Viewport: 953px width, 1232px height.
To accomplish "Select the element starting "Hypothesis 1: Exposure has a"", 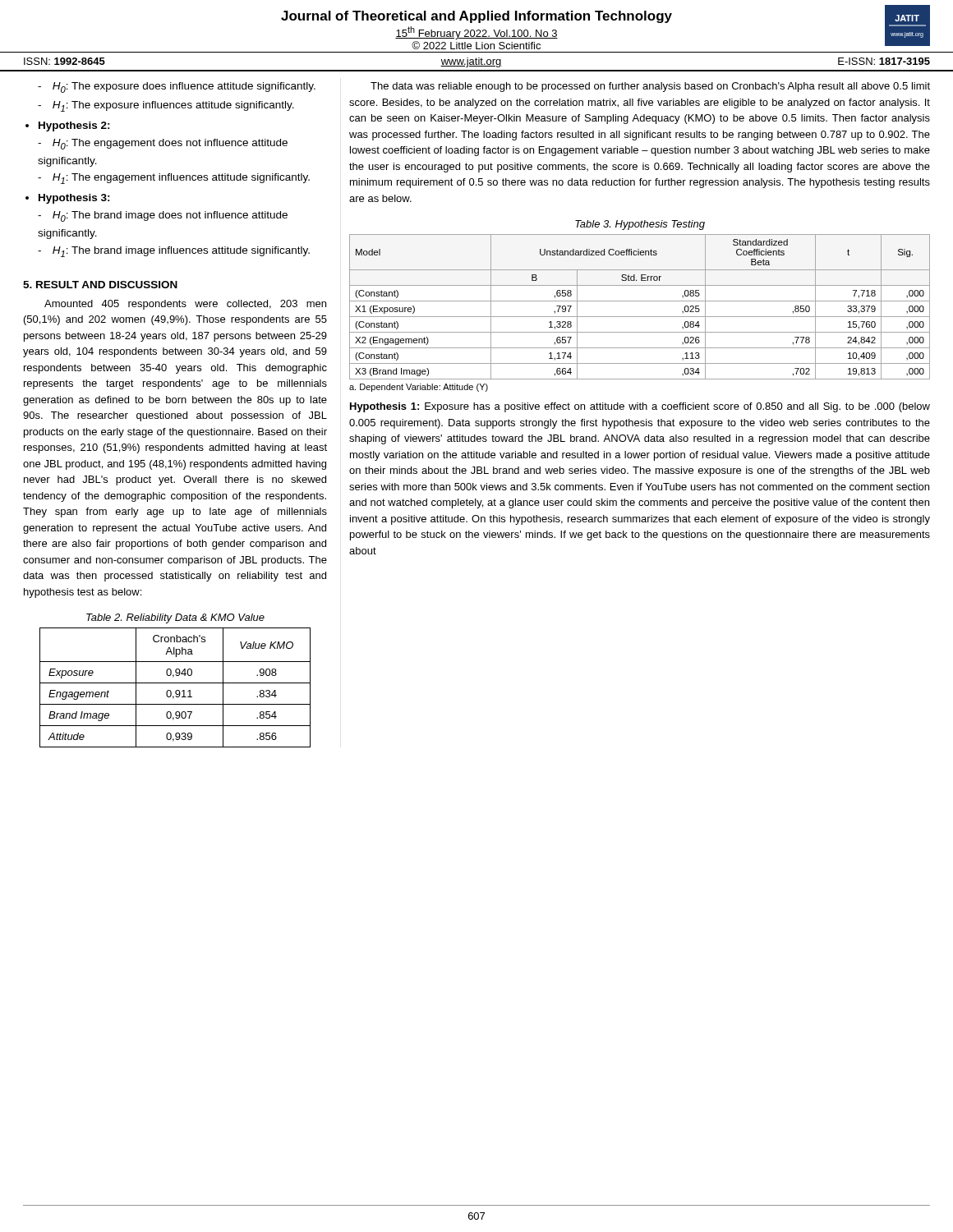I will (640, 479).
